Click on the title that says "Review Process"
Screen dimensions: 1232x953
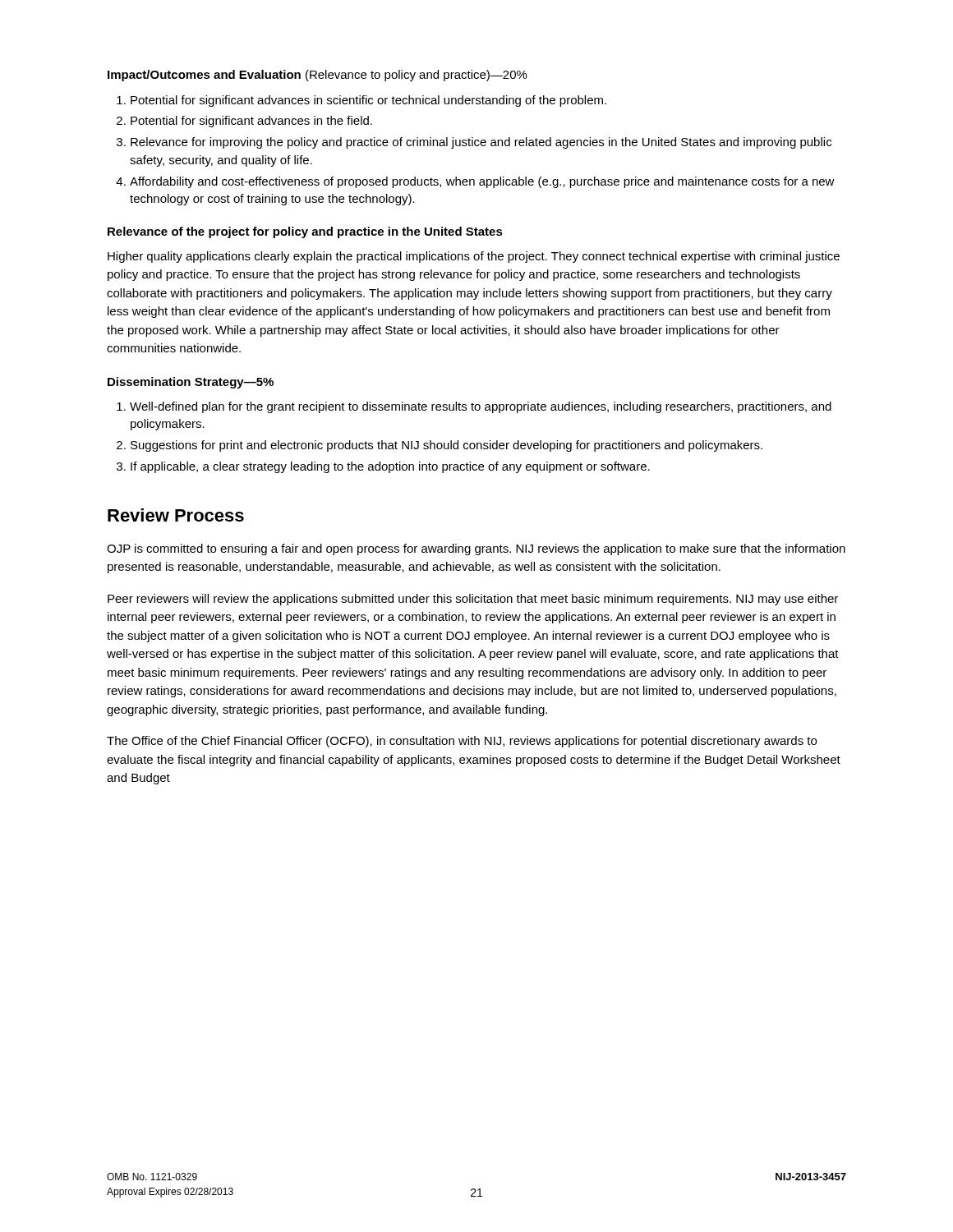point(176,515)
